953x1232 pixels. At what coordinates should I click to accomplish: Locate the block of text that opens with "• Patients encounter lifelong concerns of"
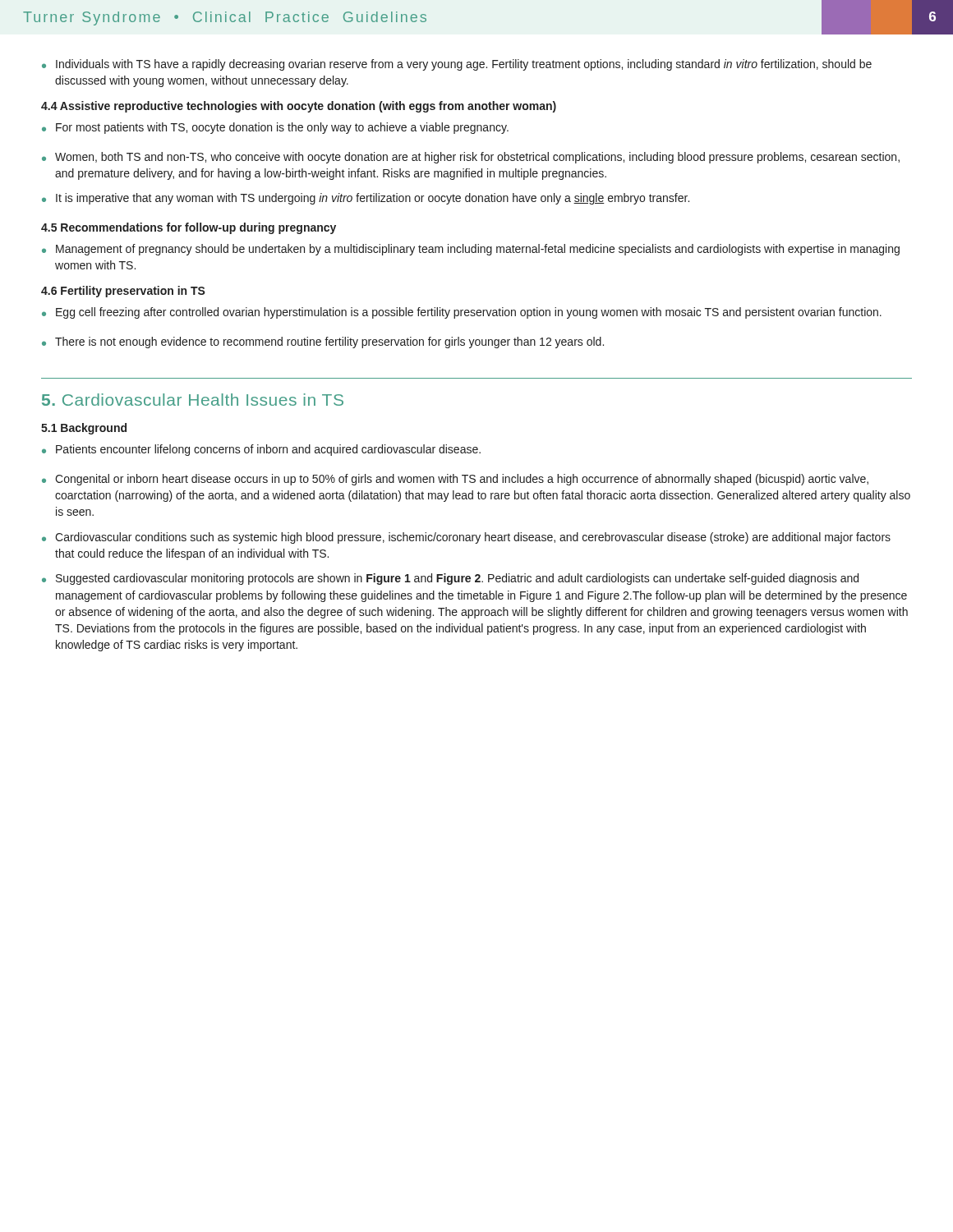[x=261, y=452]
